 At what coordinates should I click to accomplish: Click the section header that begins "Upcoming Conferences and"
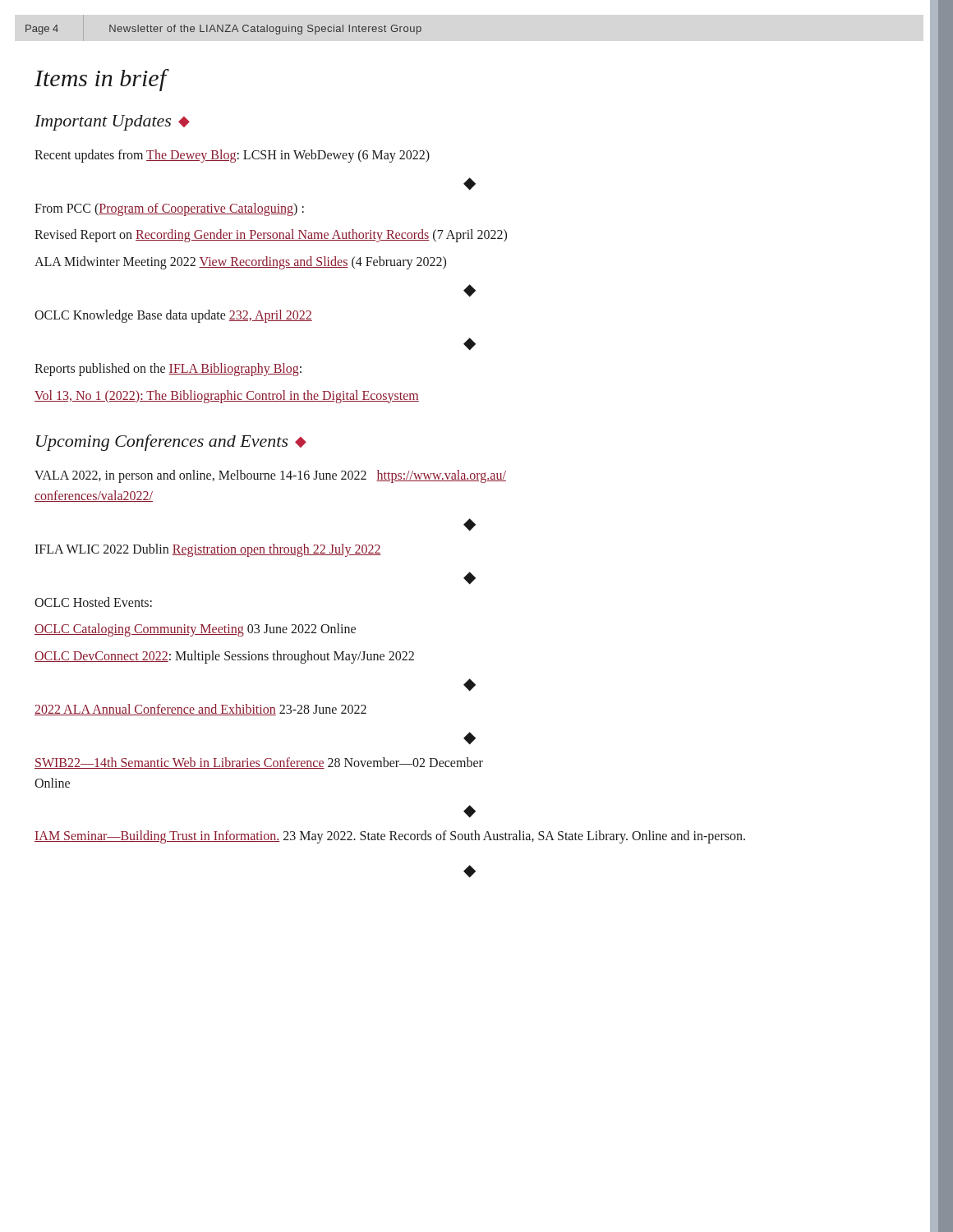(x=171, y=443)
